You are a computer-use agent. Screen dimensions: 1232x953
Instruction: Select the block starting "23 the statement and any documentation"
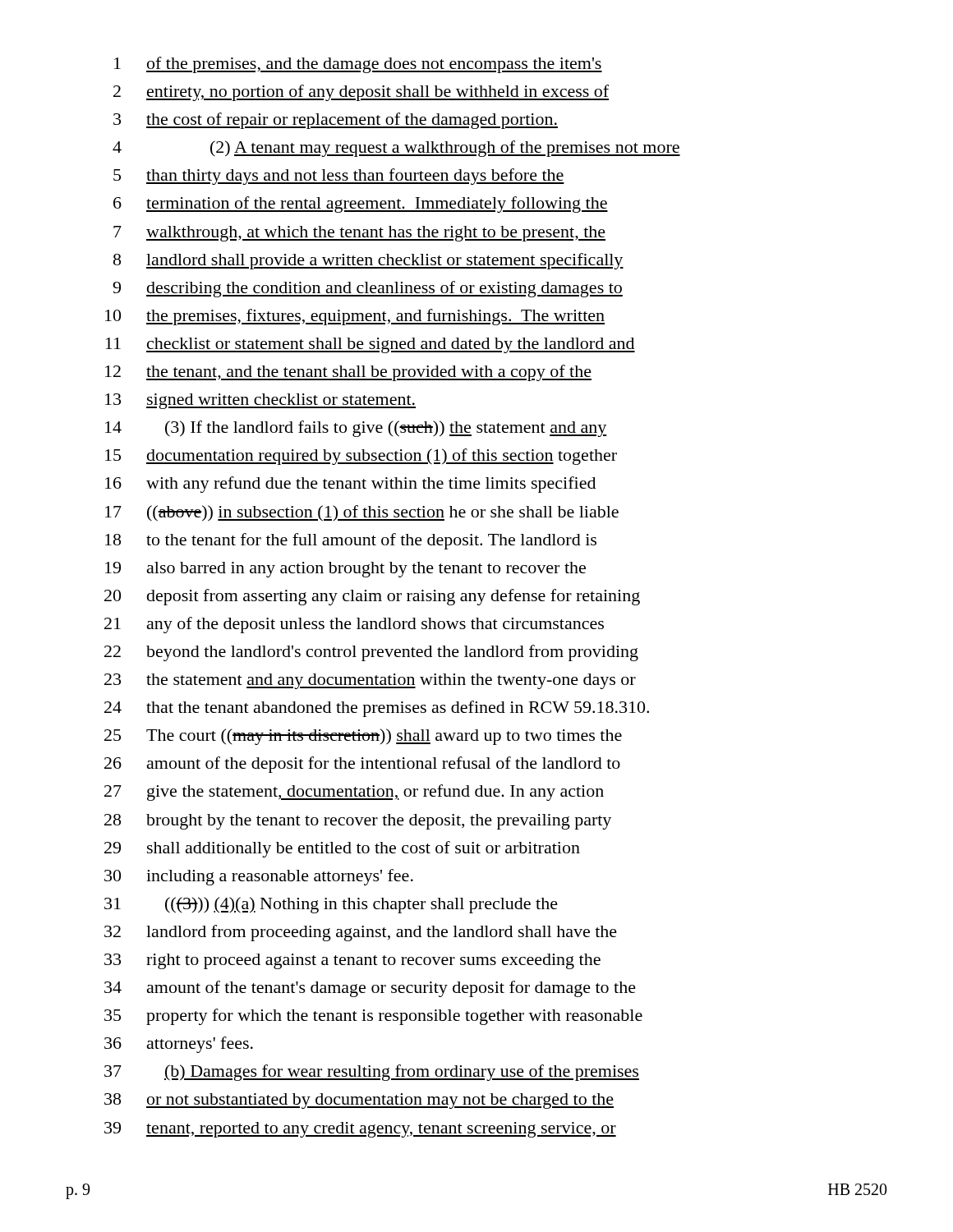(x=476, y=679)
